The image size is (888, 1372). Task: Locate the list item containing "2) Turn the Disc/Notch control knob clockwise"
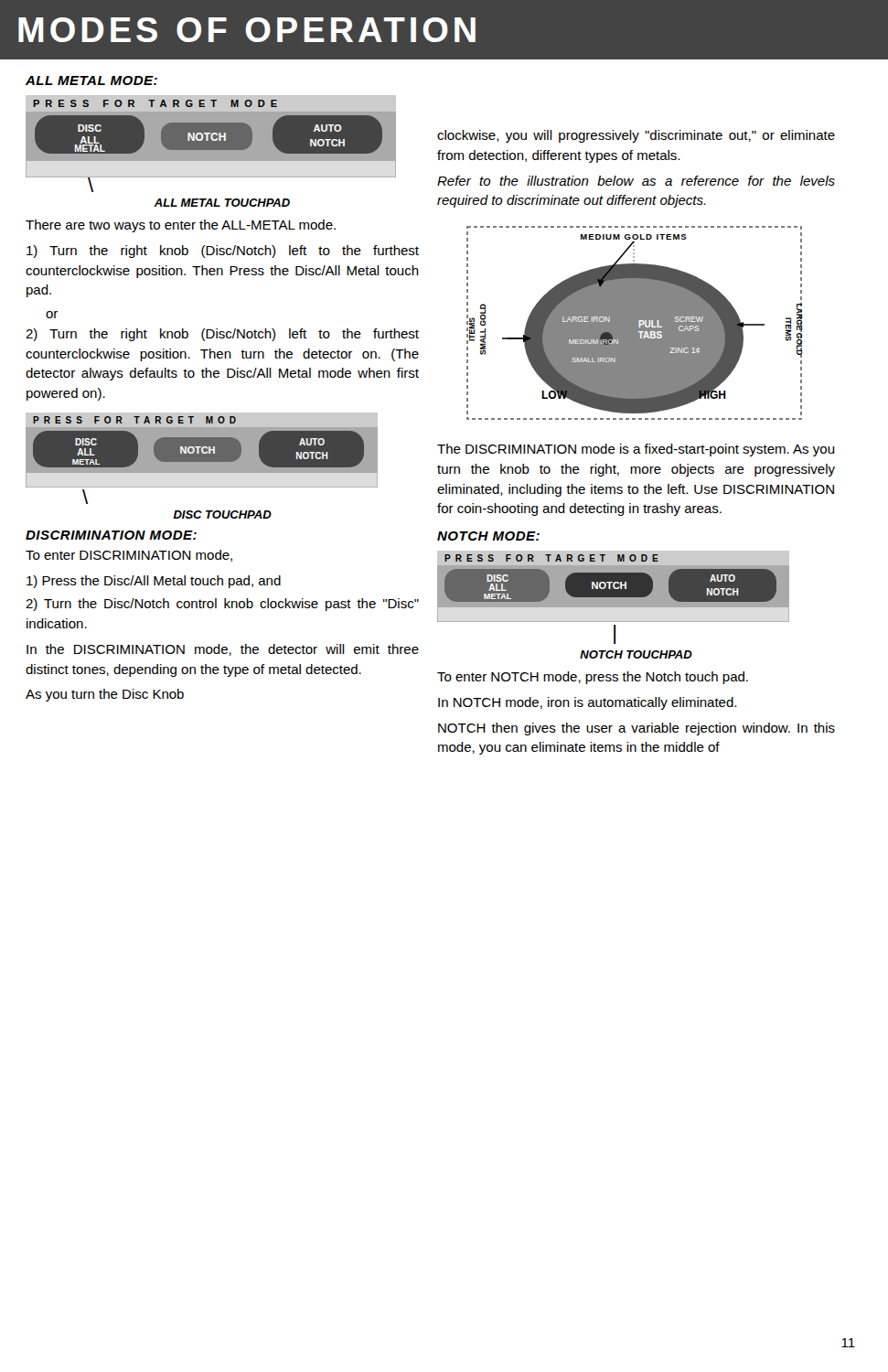[222, 613]
